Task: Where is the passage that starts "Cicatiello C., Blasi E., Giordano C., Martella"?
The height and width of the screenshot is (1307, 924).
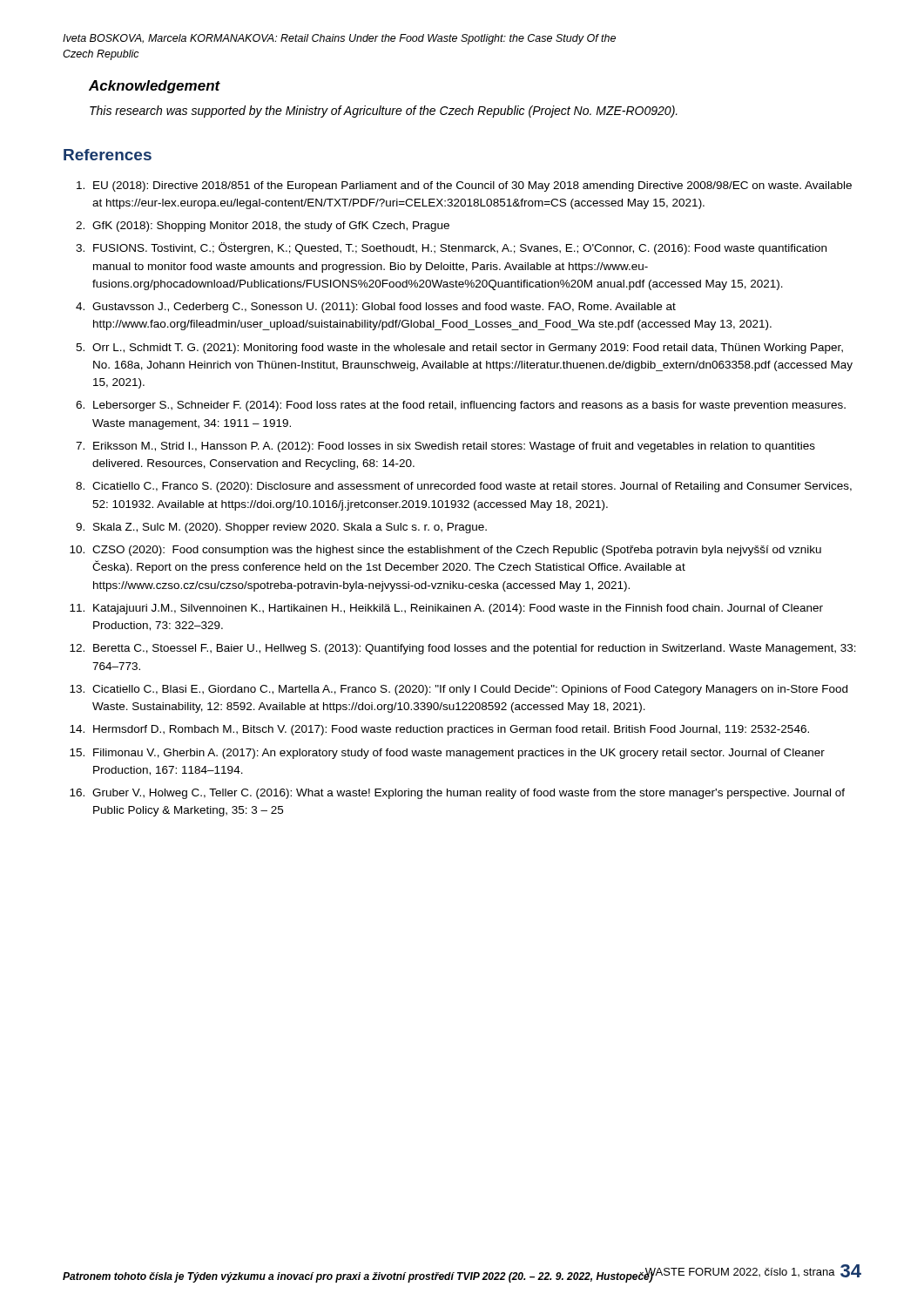Action: (x=462, y=698)
